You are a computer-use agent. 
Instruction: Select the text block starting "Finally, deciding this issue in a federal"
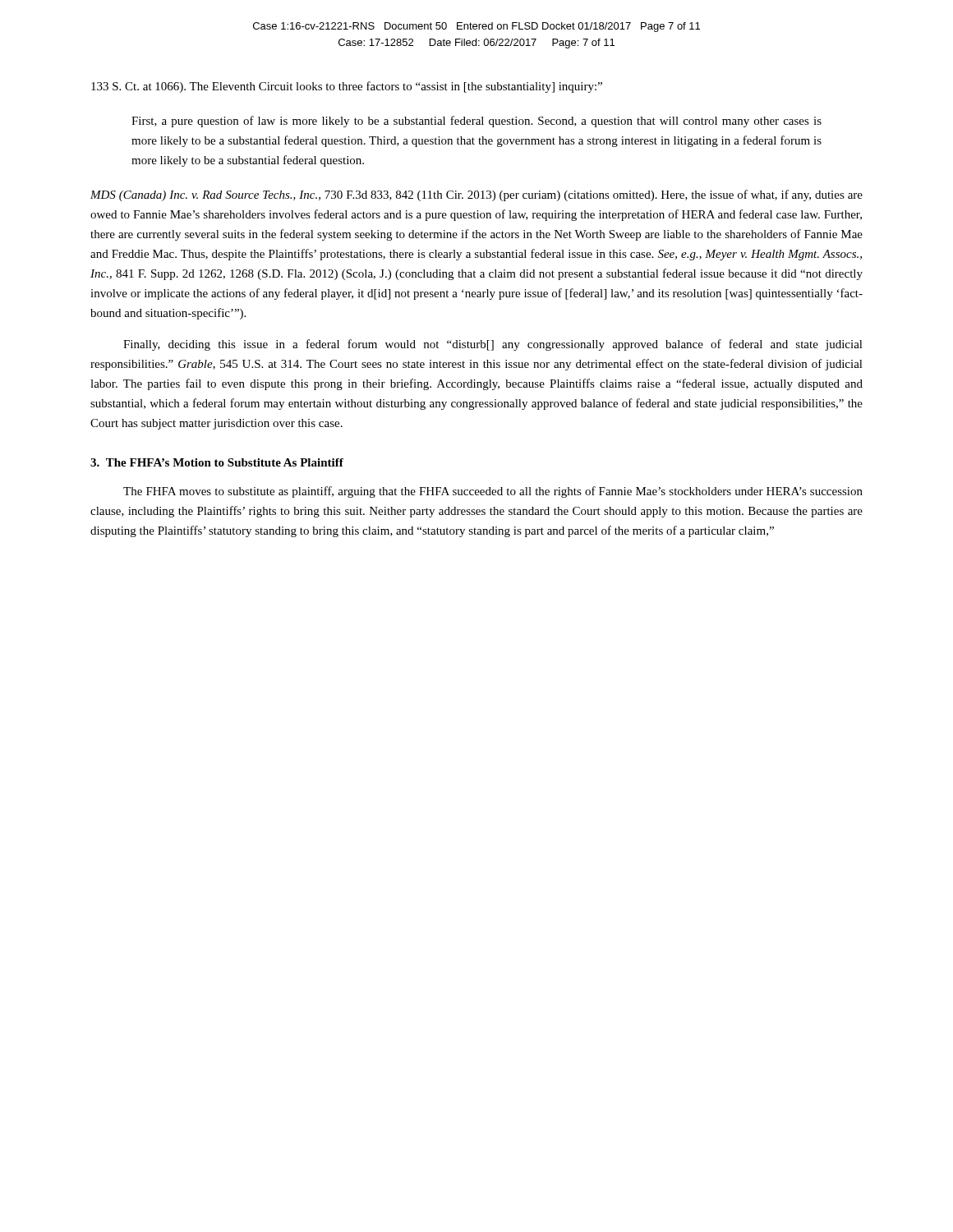pyautogui.click(x=476, y=384)
